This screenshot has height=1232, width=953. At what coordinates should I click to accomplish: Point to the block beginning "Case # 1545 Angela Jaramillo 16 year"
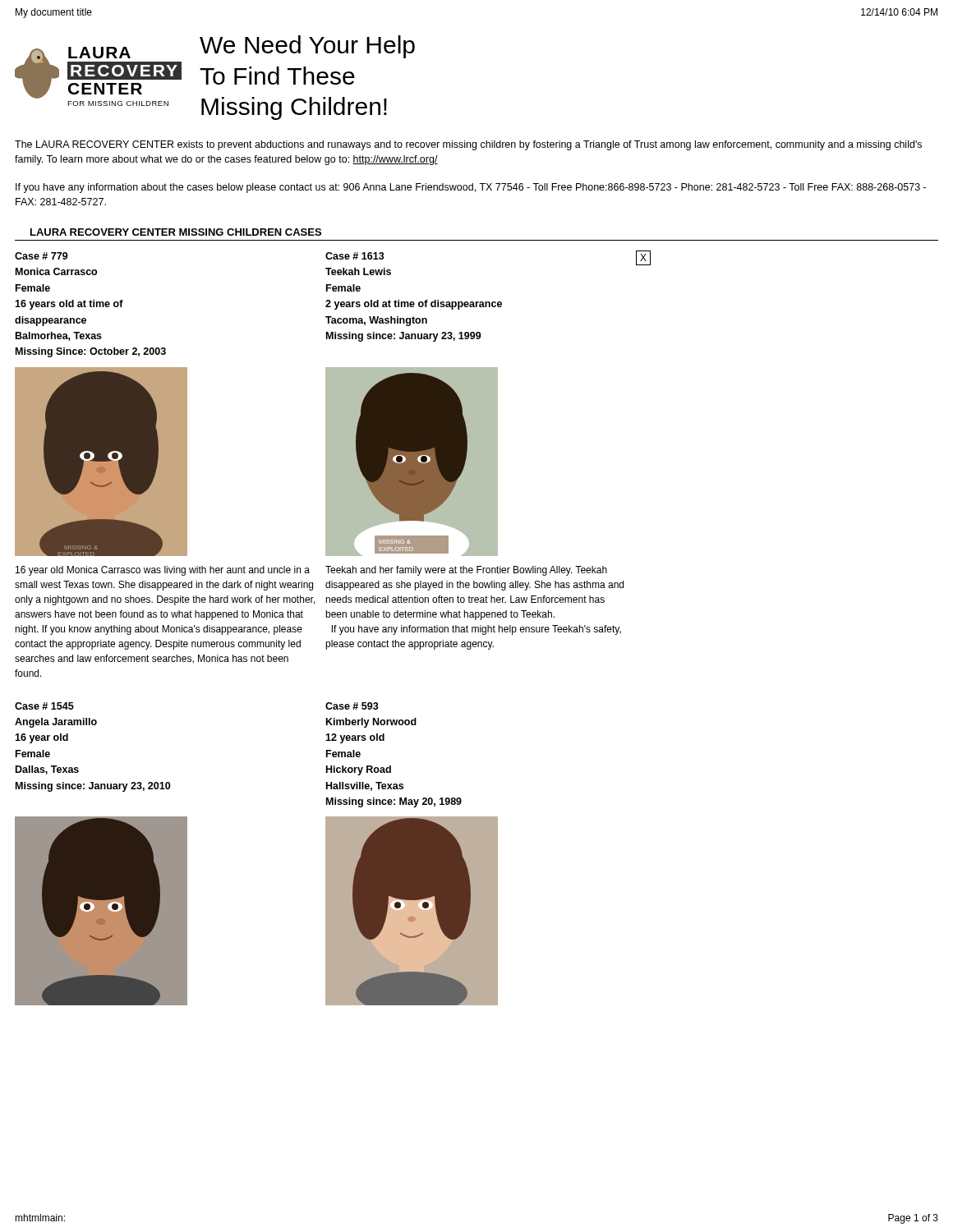[44, 706]
